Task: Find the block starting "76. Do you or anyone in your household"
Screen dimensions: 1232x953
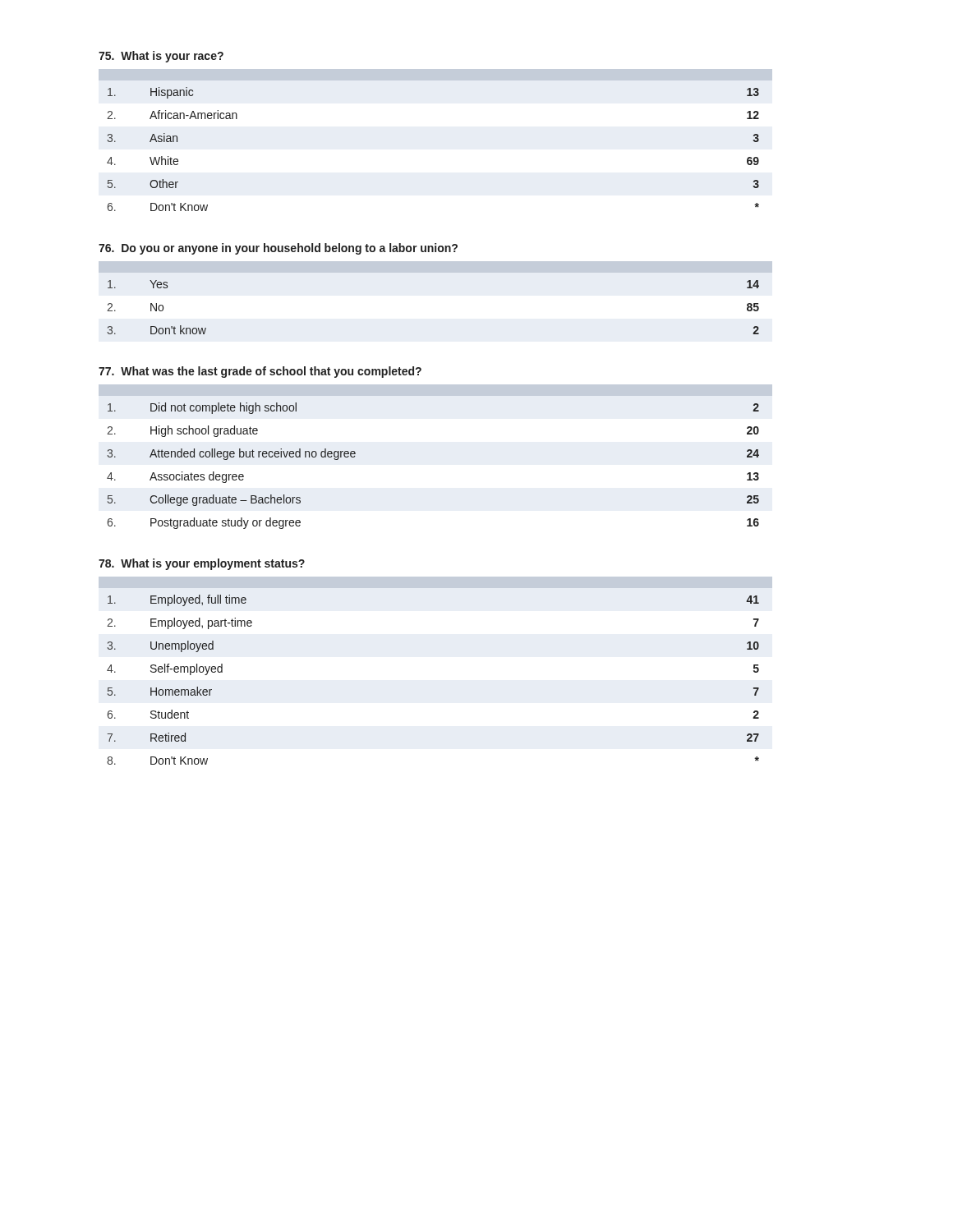Action: tap(278, 248)
